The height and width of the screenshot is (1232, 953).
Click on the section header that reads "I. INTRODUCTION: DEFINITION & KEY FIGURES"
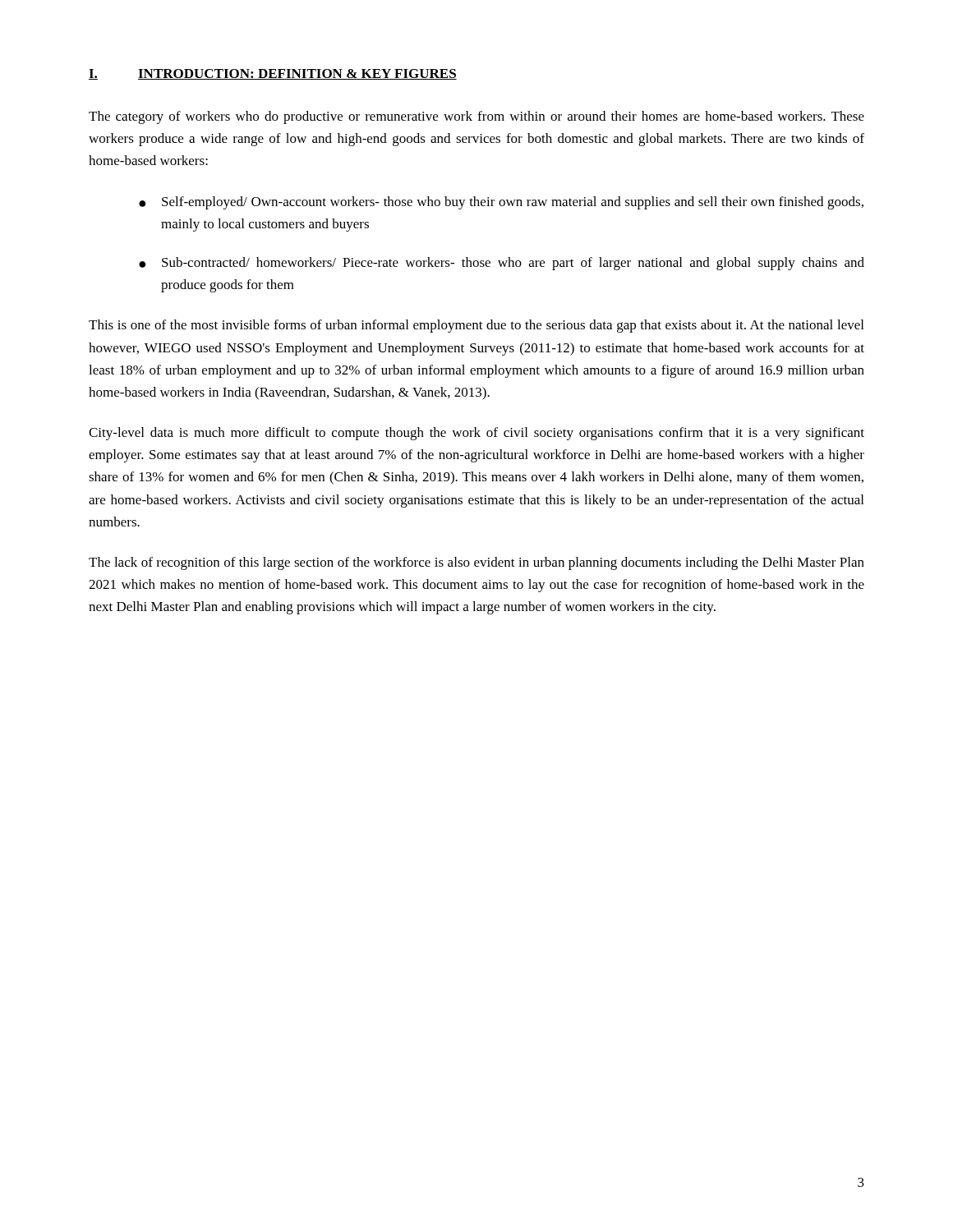(x=273, y=74)
